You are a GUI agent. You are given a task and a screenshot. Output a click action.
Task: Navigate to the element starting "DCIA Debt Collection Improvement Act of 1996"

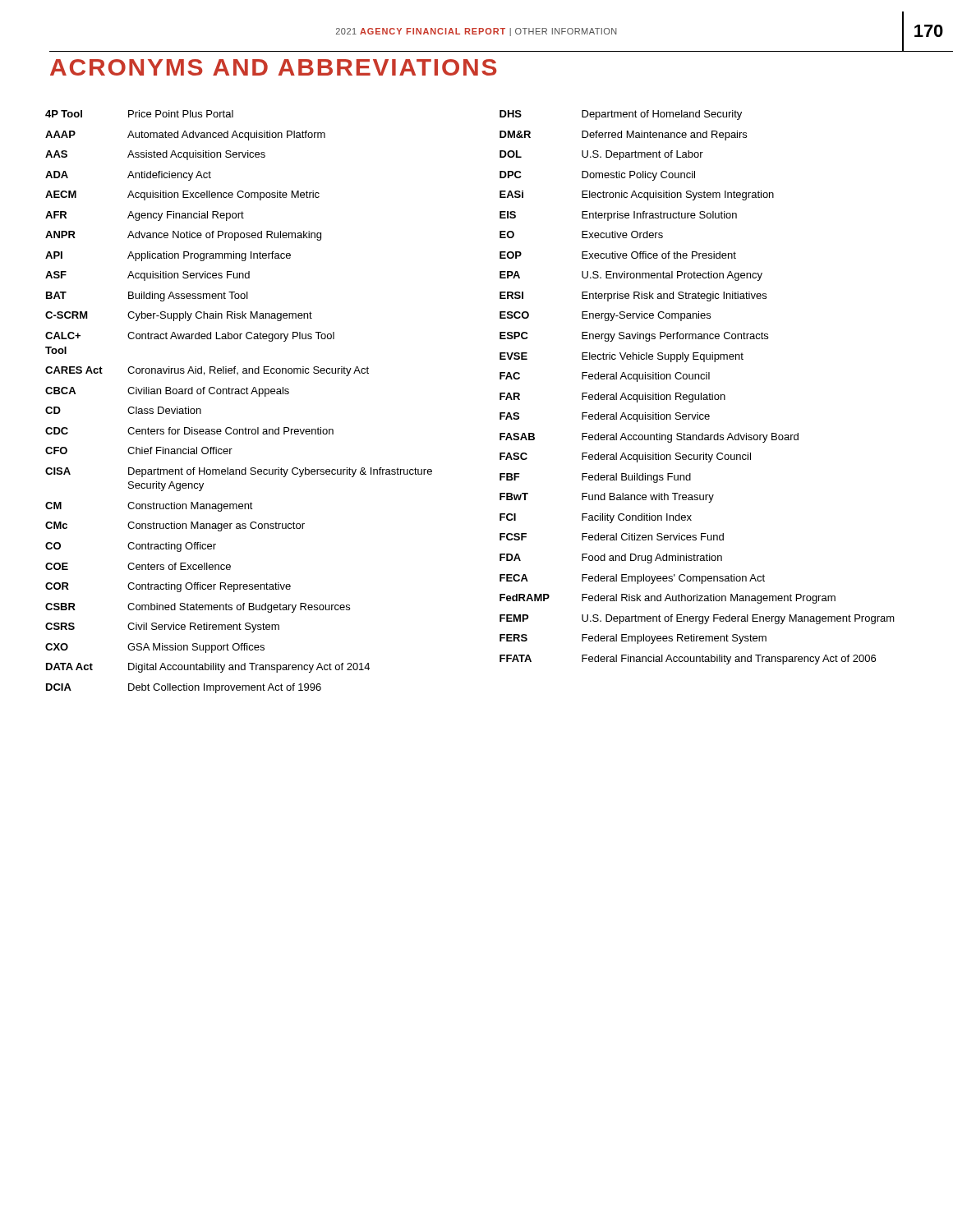pos(256,687)
